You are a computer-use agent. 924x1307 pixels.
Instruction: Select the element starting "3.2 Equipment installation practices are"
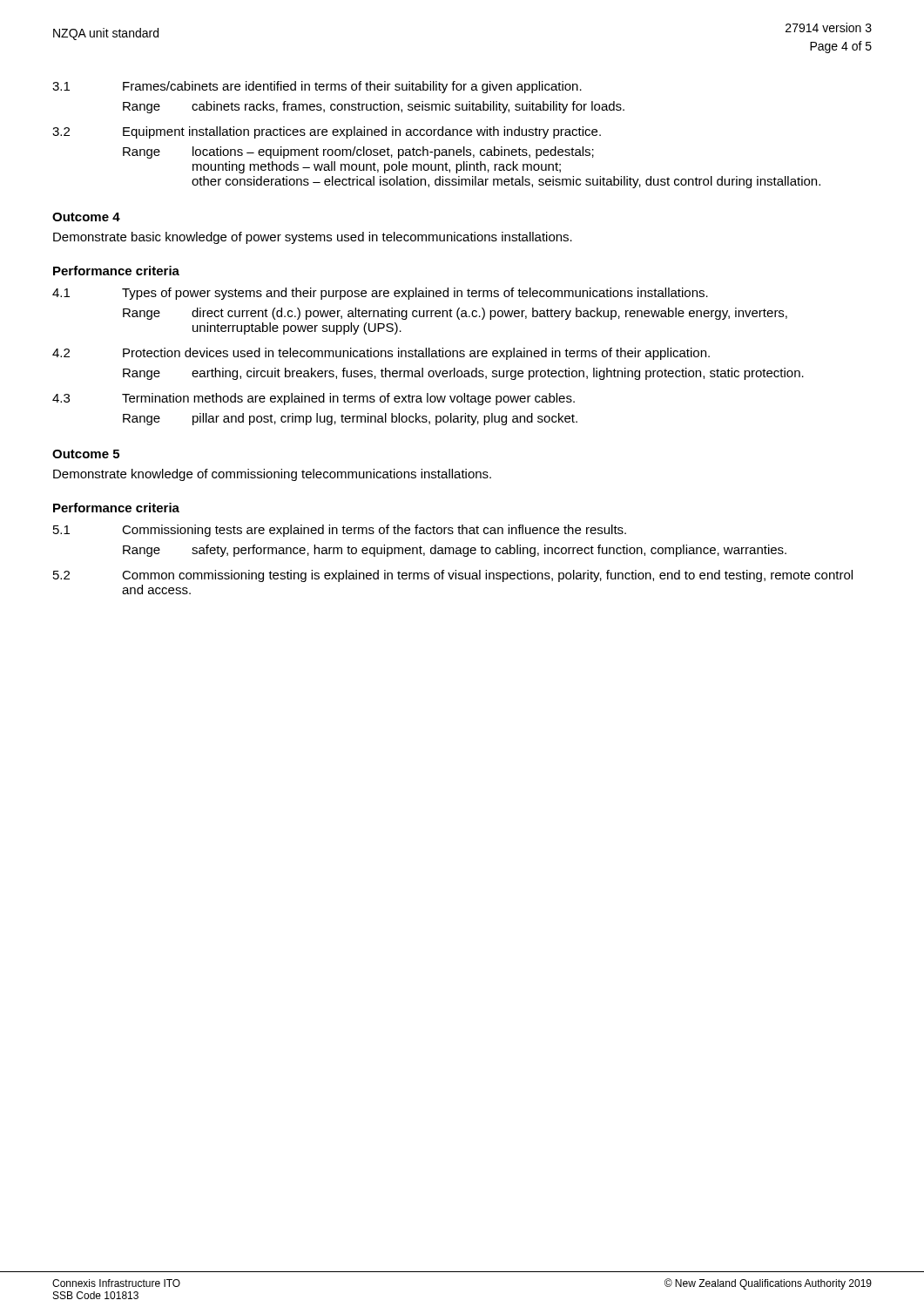click(x=462, y=156)
